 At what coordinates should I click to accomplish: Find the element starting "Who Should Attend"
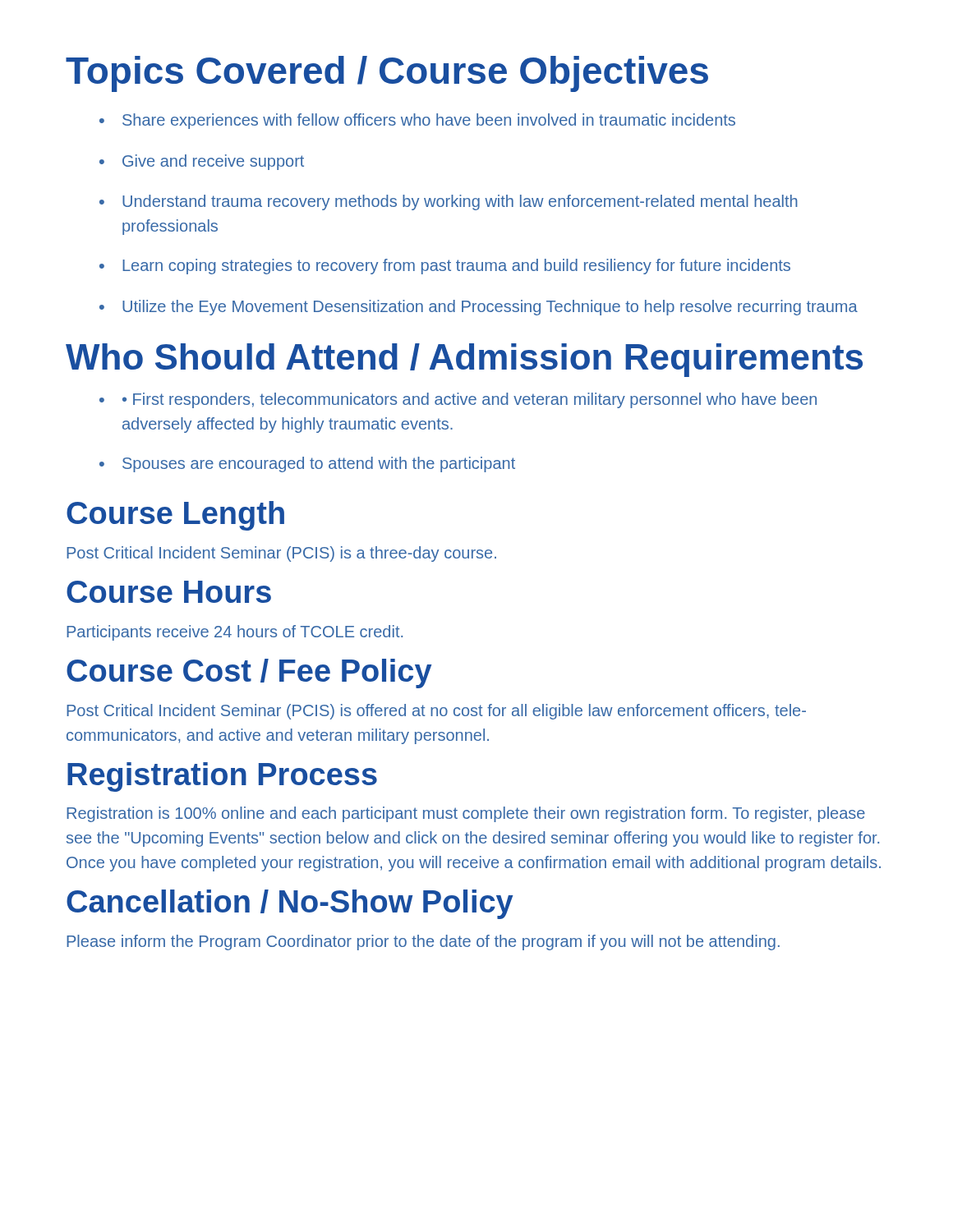tap(465, 358)
